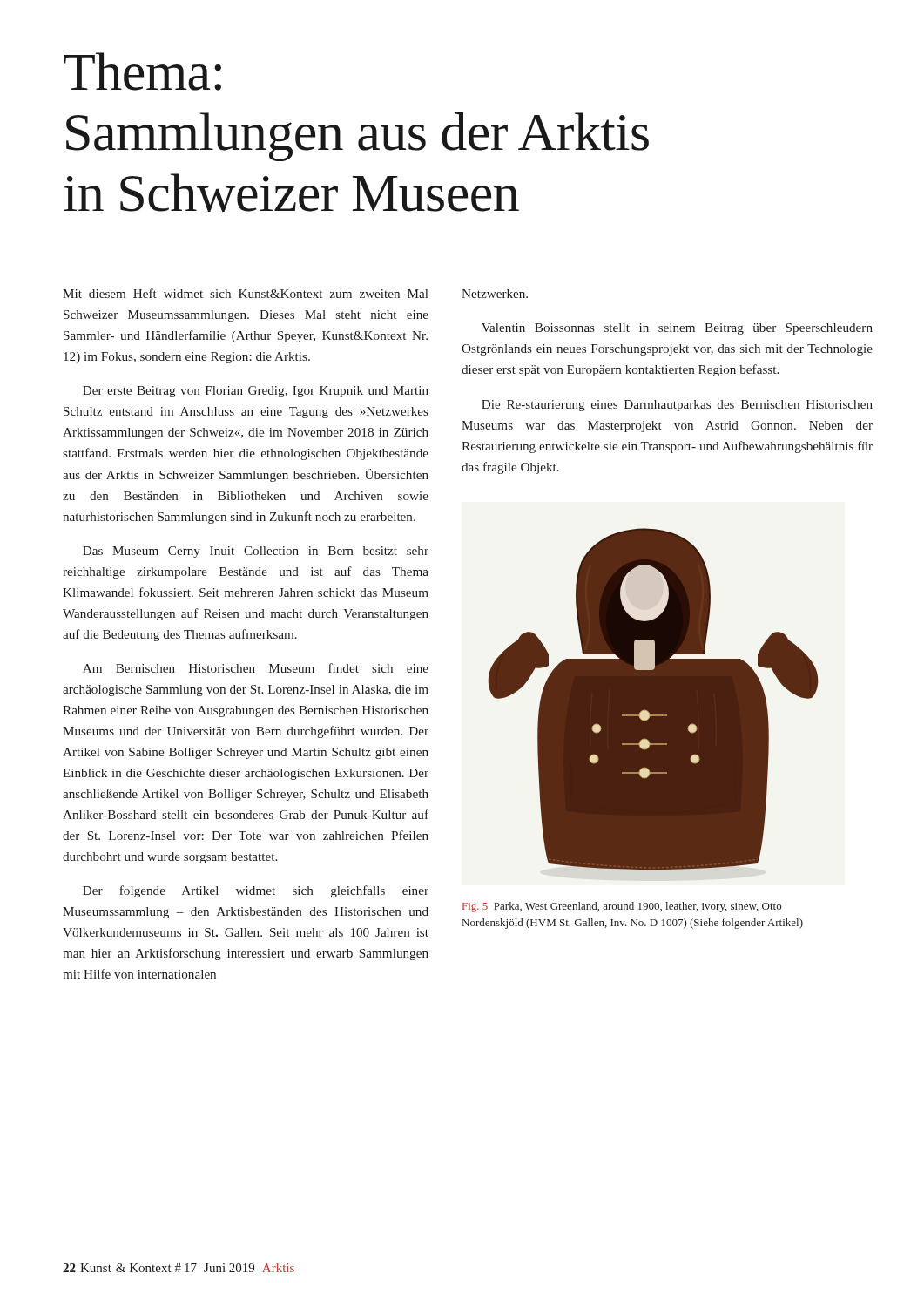Click on the title that says "Thema:Sammlungen aus der Arktisin Schweizer Museen"

[368, 133]
